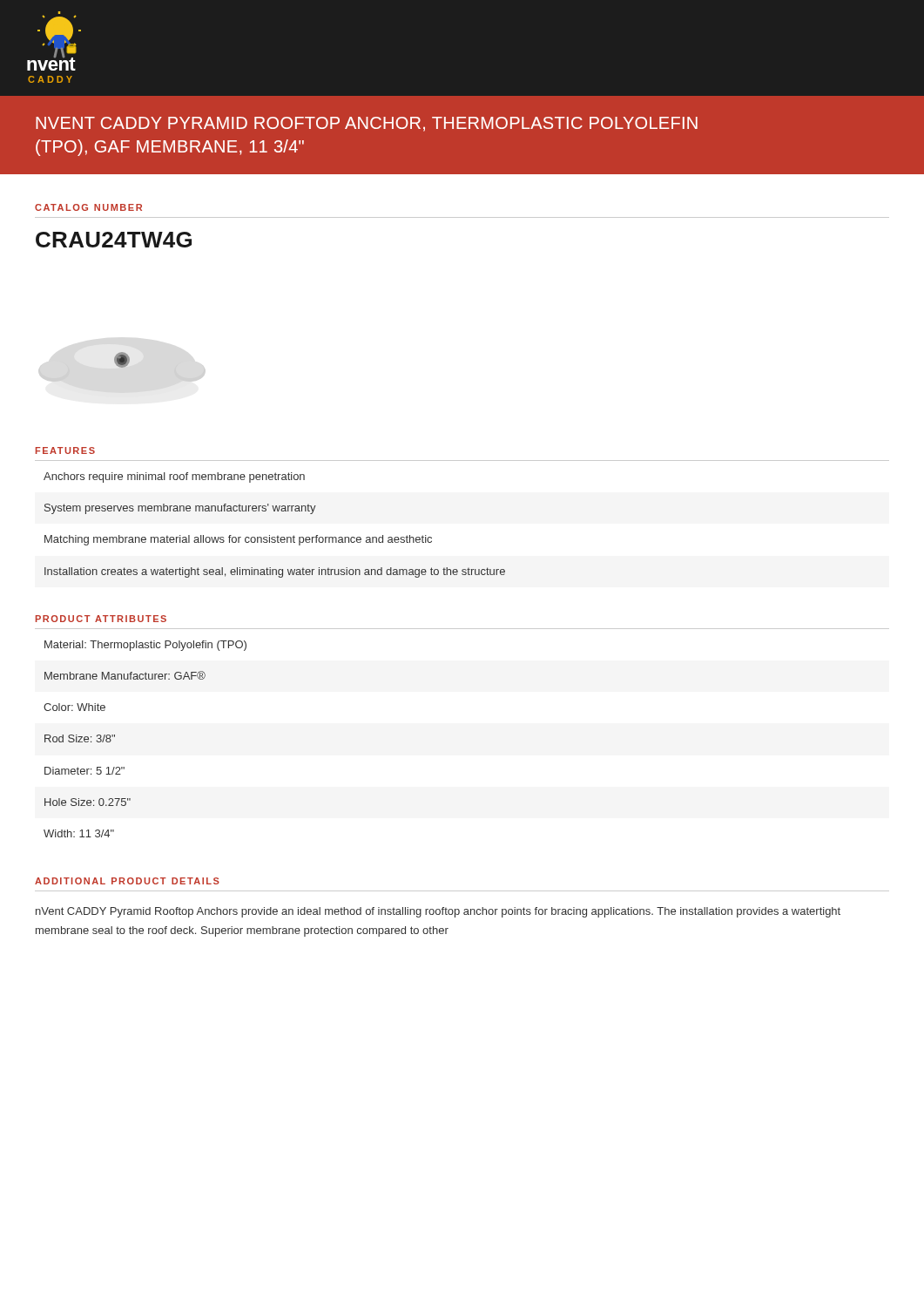Find "ADDITIONAL PRODUCT DETAILS" on this page
The height and width of the screenshot is (1307, 924).
click(x=128, y=881)
